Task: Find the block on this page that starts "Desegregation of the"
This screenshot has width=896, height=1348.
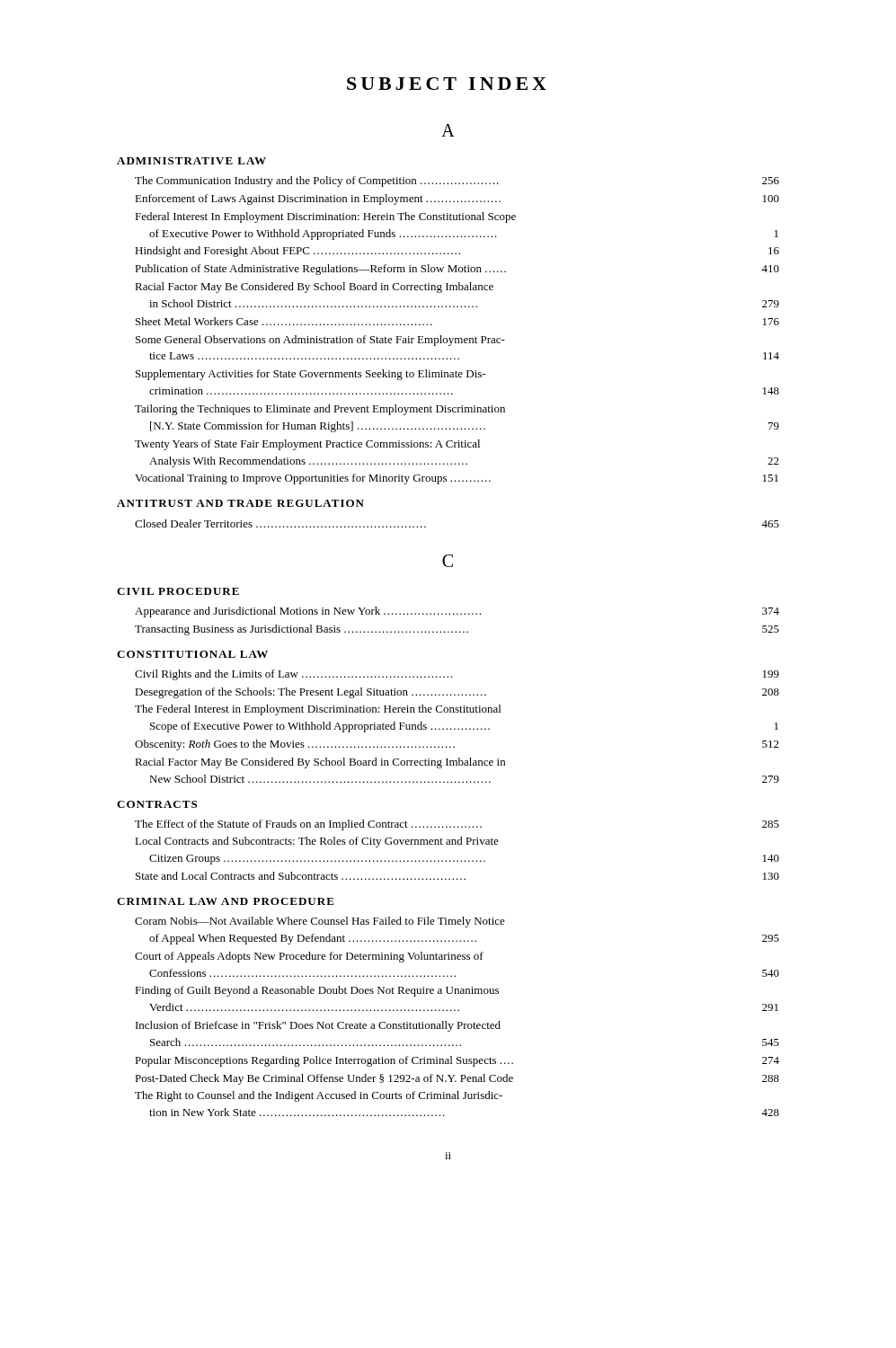Action: [457, 692]
